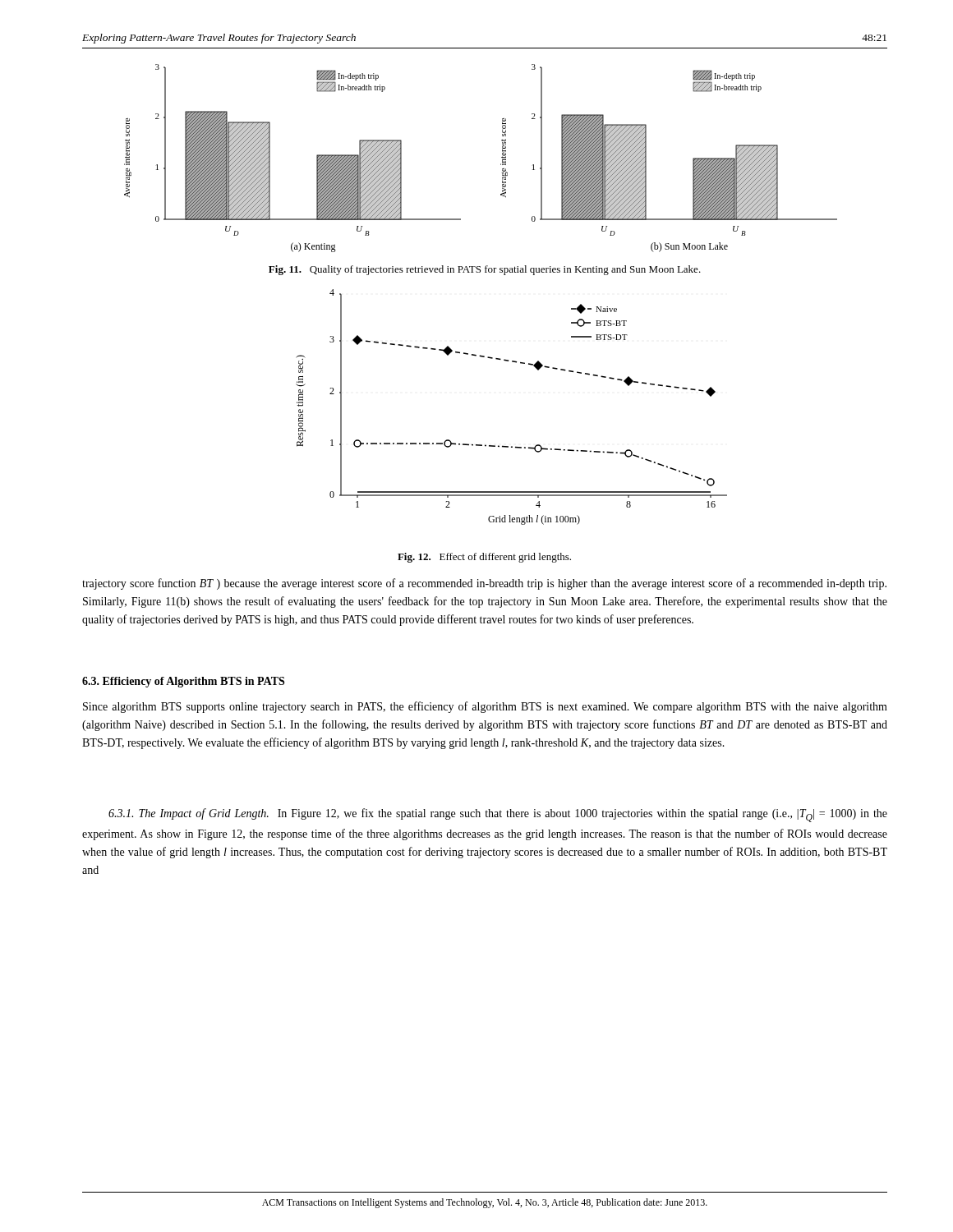Screen dimensions: 1232x953
Task: Find the element starting "Fig. 11. Quality of trajectories retrieved in"
Action: (485, 269)
